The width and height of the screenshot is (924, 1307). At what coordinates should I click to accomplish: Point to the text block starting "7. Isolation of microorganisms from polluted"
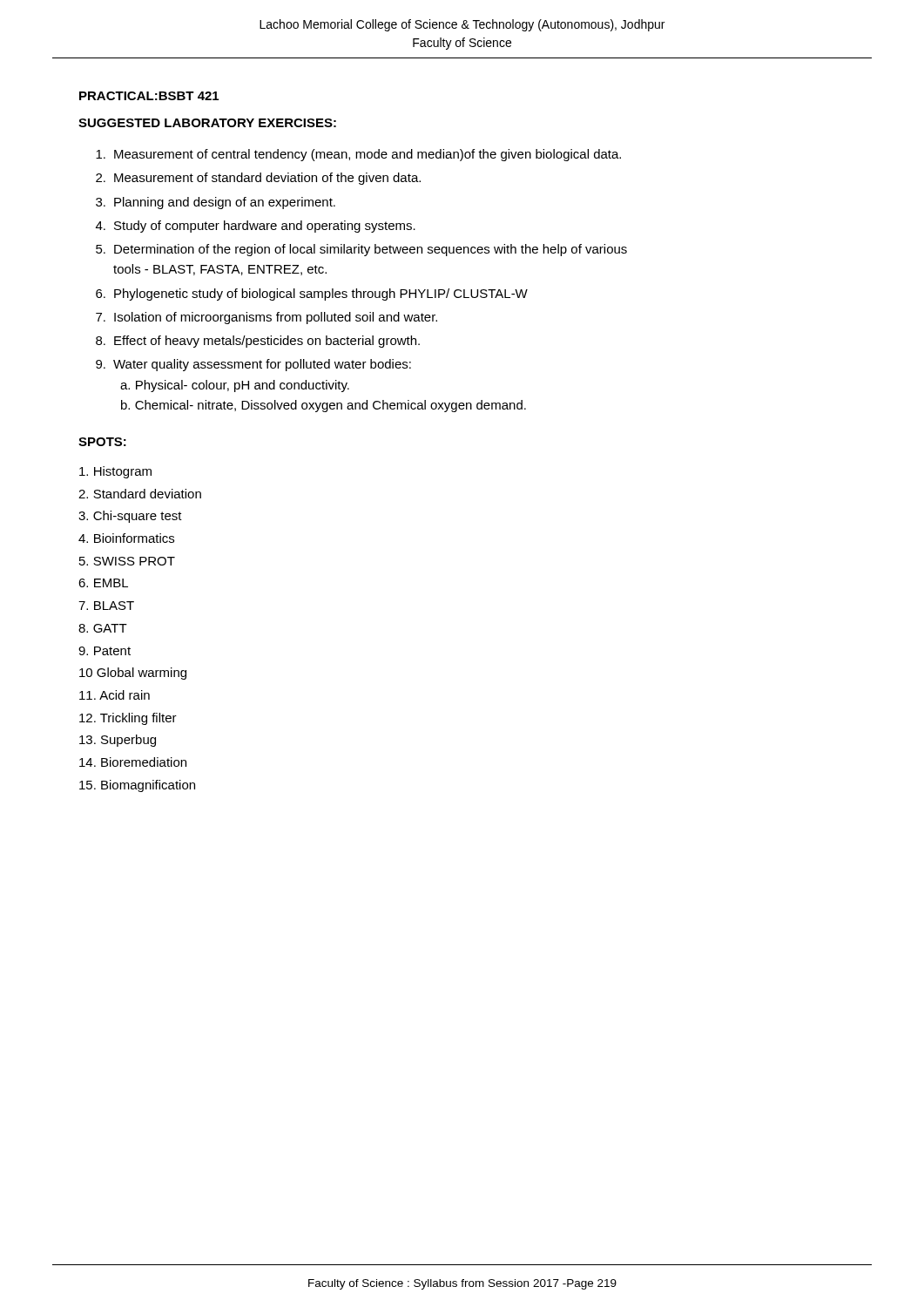coord(258,317)
